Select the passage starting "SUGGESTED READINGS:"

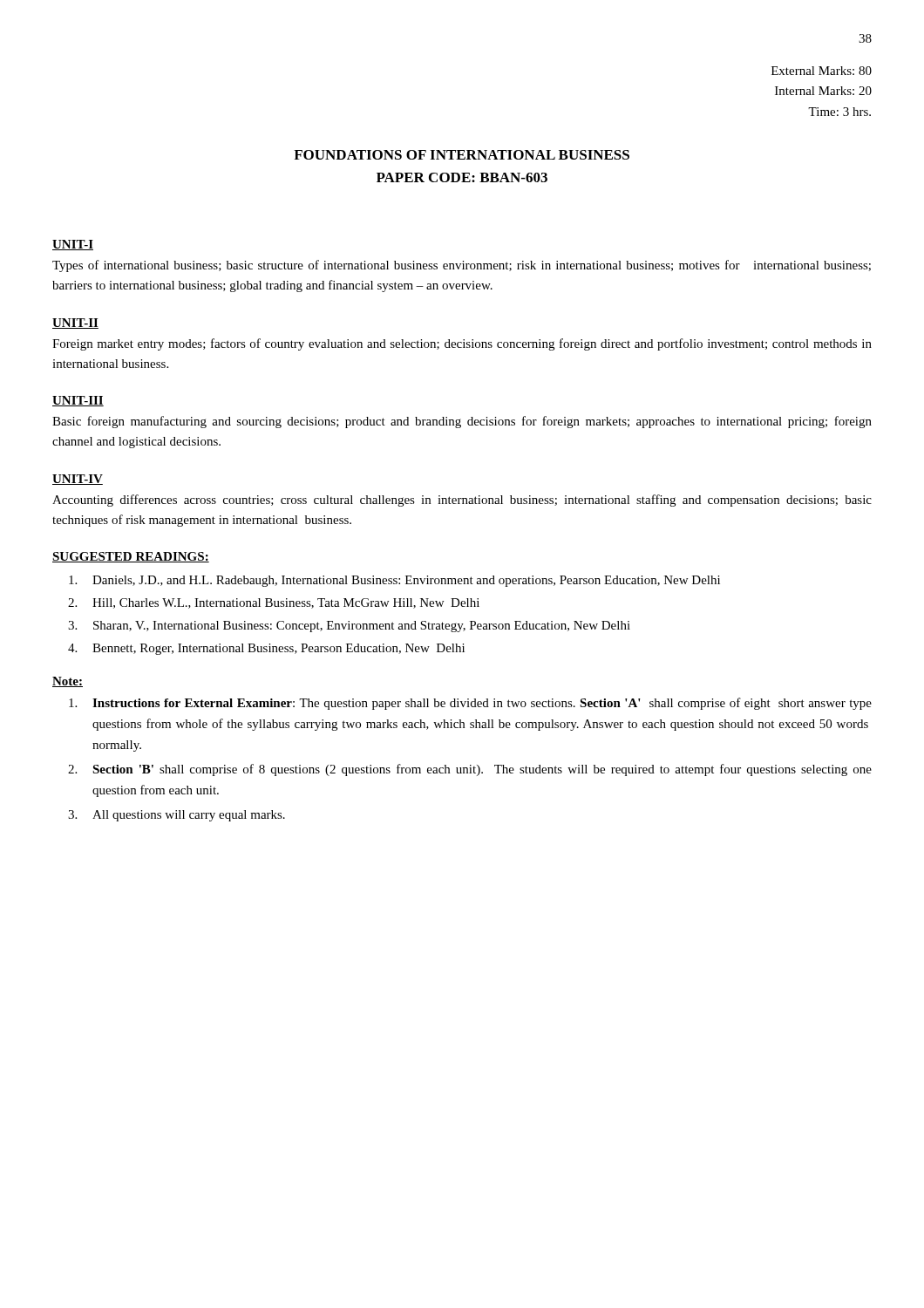coord(131,556)
